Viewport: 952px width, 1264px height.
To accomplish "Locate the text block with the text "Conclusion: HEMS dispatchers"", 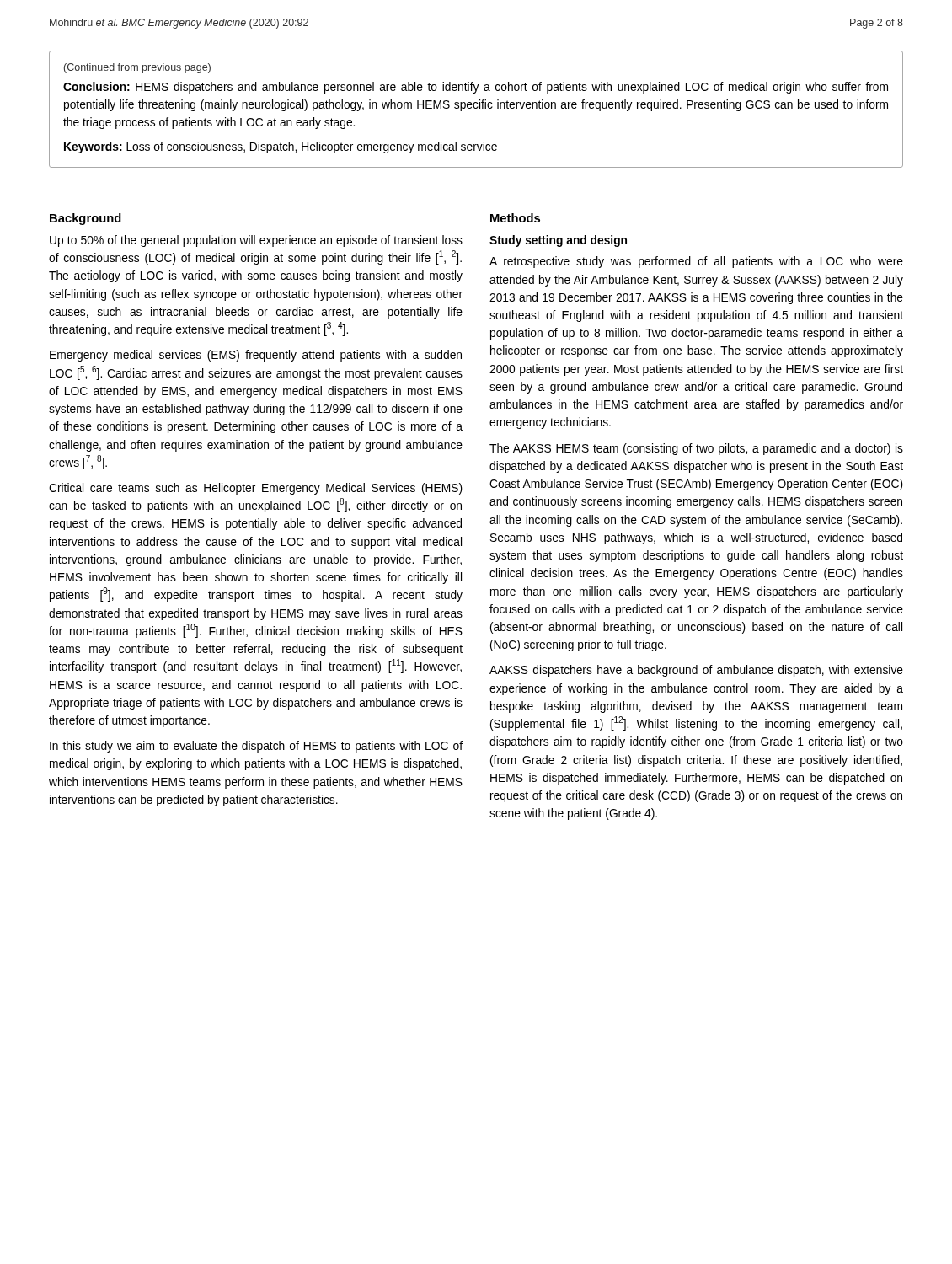I will [476, 105].
